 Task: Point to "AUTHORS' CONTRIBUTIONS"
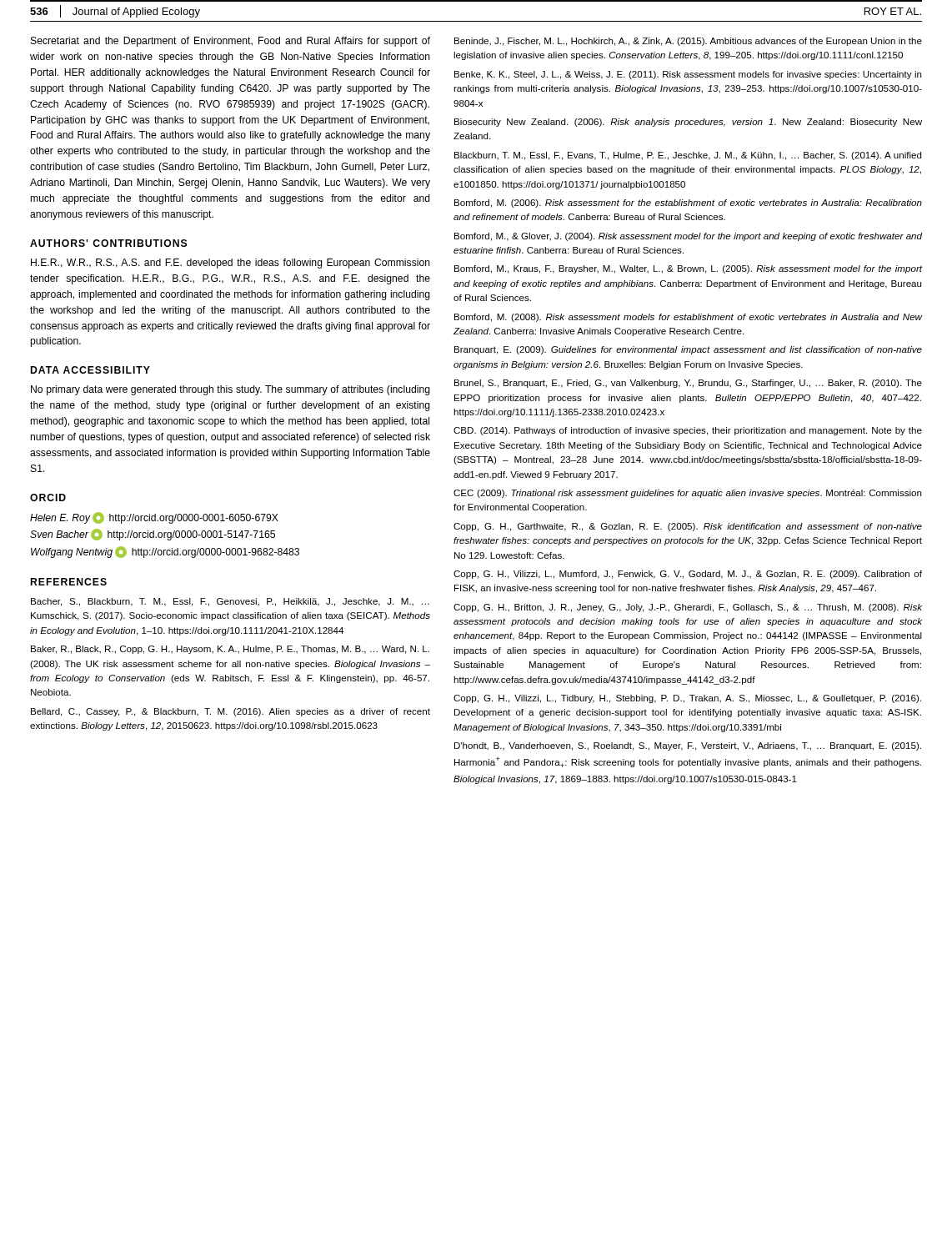tap(109, 243)
